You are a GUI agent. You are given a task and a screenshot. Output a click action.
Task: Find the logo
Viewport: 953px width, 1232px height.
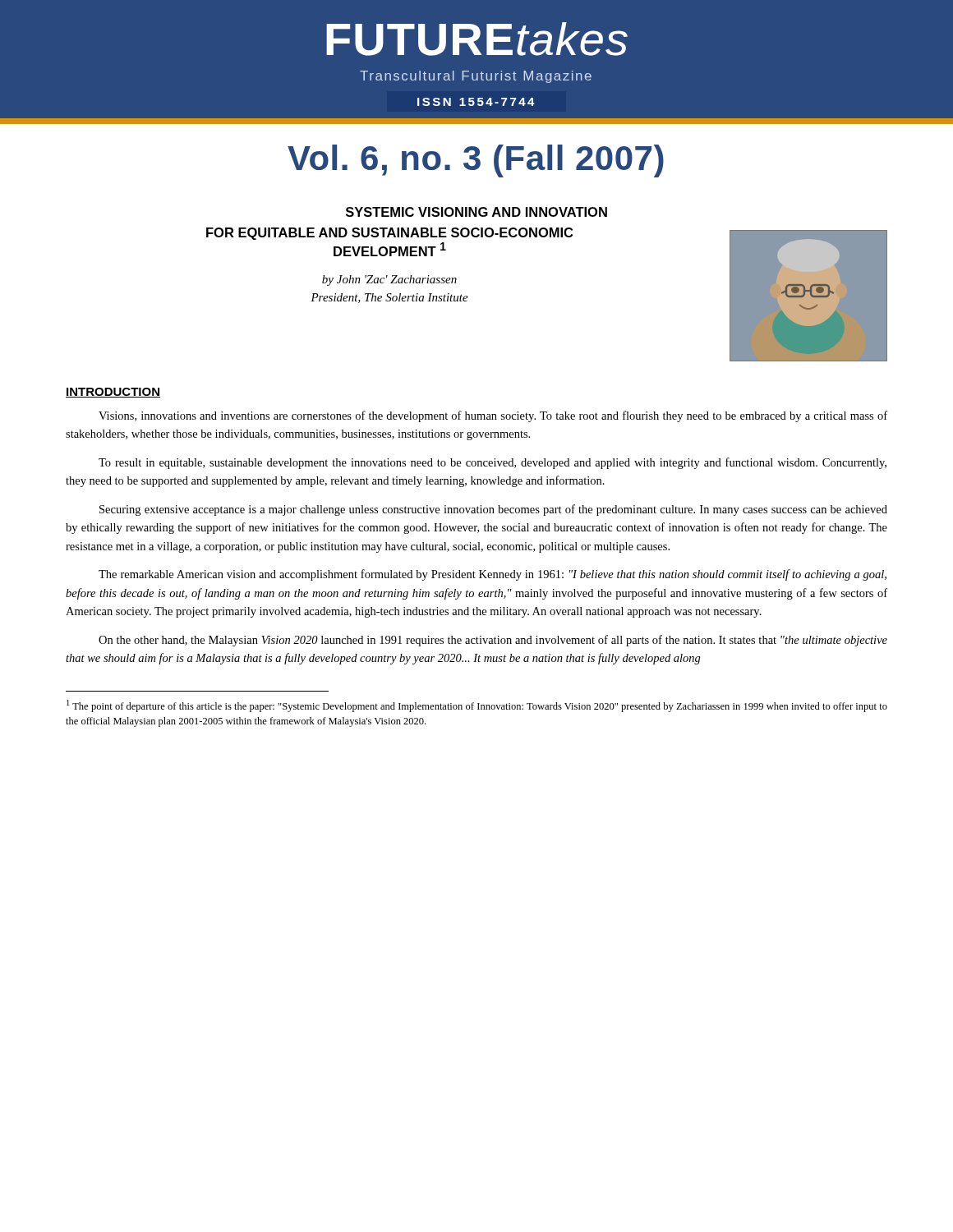coord(476,62)
